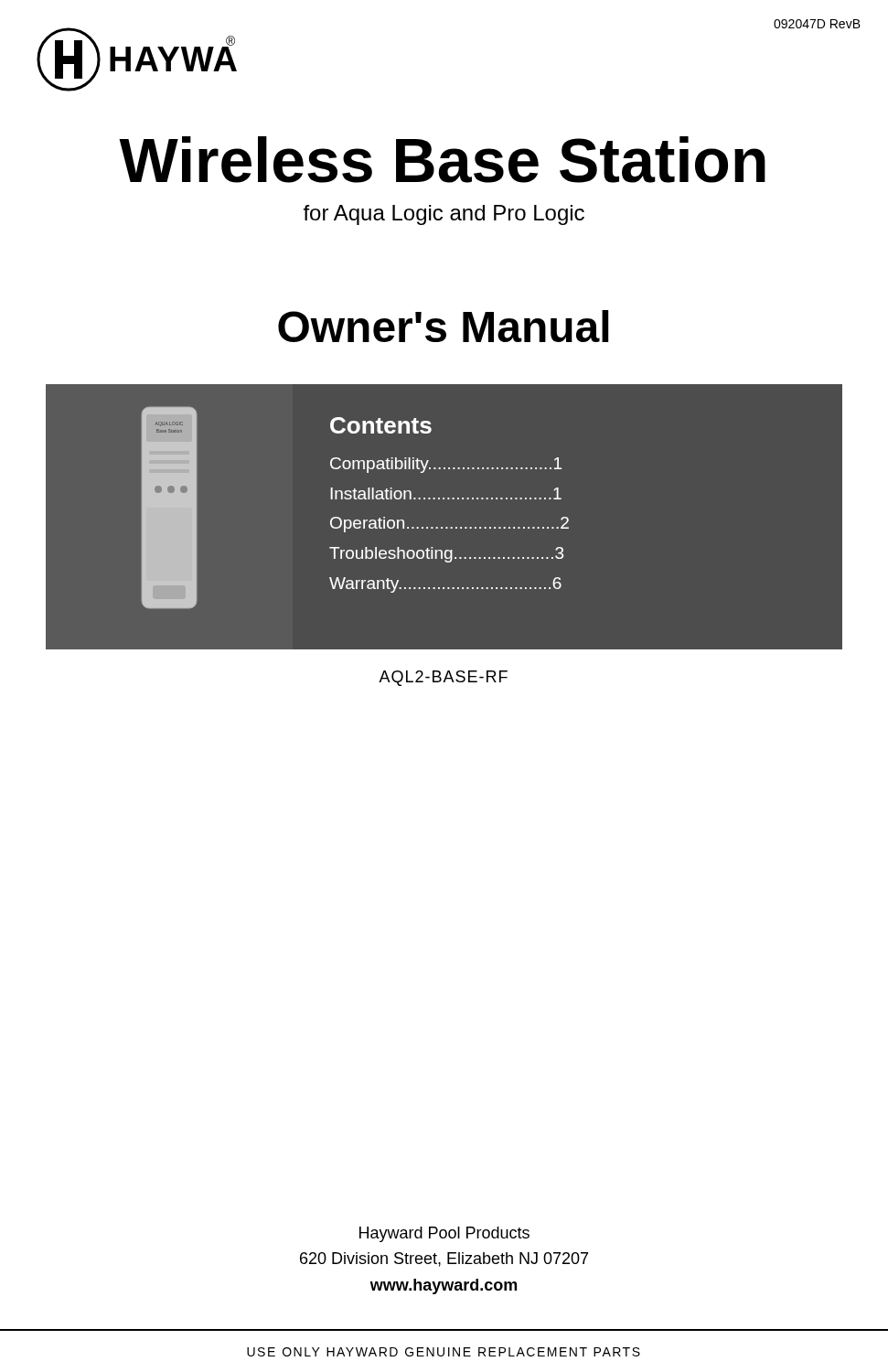Screen dimensions: 1372x888
Task: Locate the photo
Action: 169,517
